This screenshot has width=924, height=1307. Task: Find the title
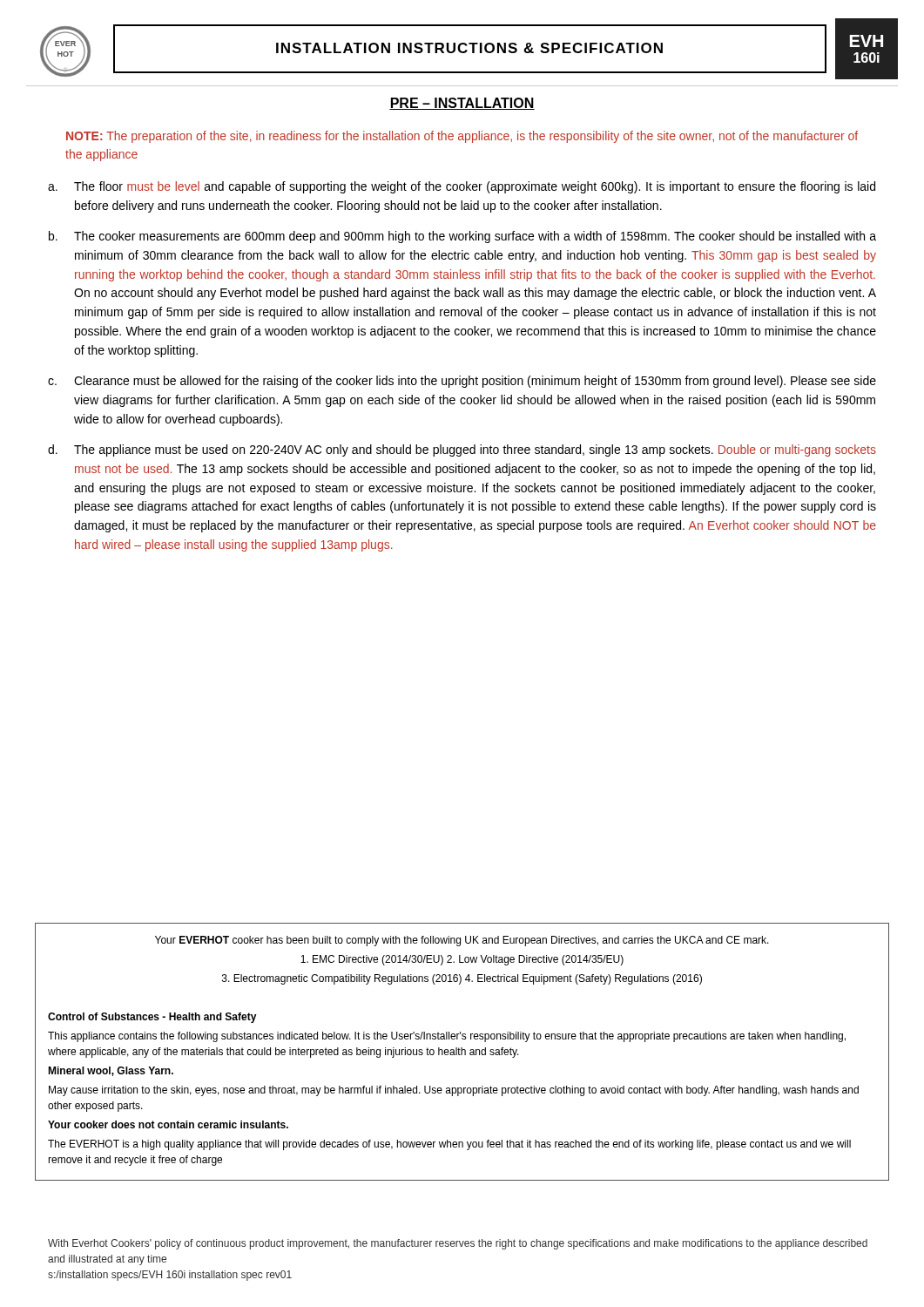tap(462, 103)
